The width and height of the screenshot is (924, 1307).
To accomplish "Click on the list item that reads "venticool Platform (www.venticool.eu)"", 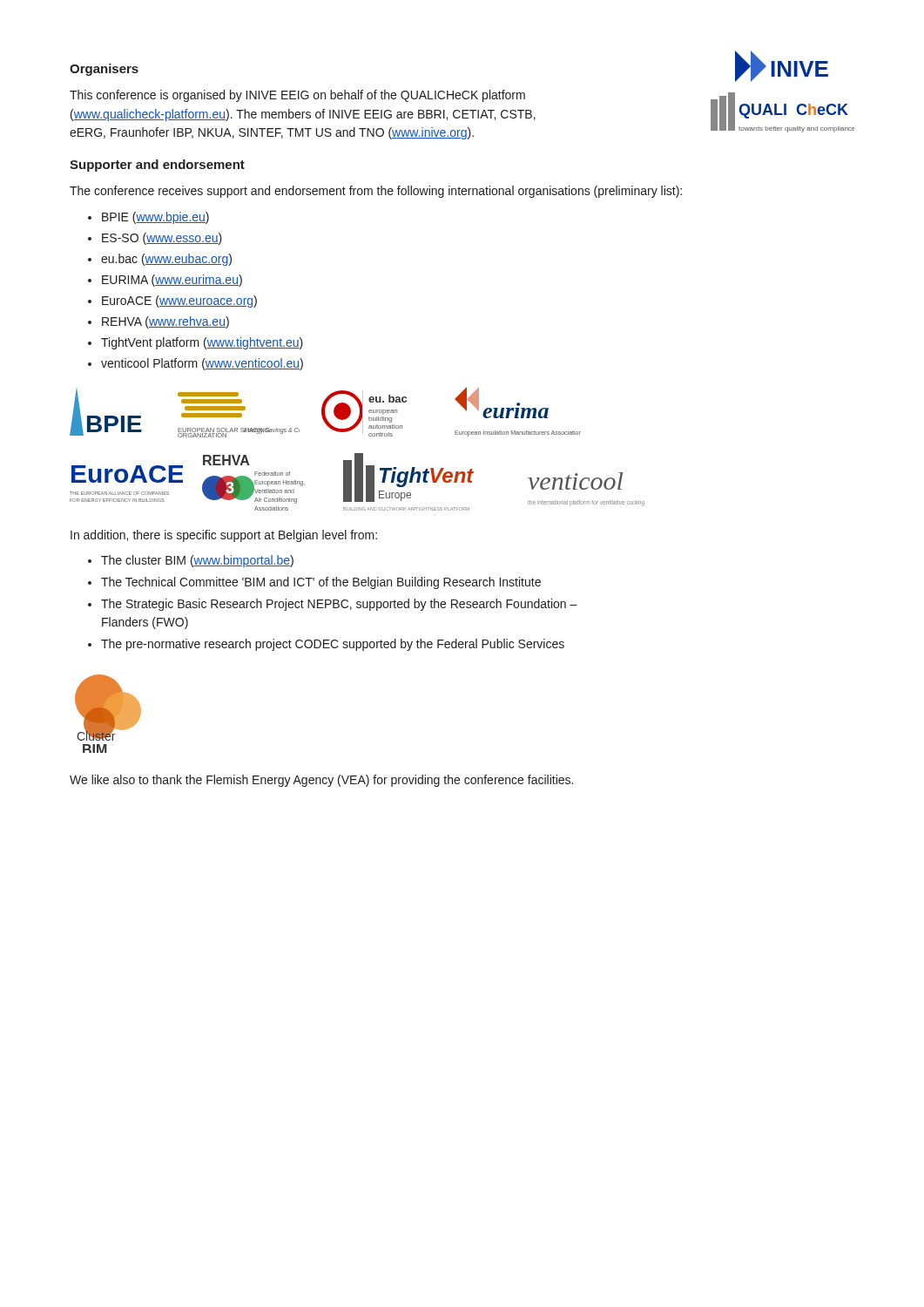I will tap(202, 363).
